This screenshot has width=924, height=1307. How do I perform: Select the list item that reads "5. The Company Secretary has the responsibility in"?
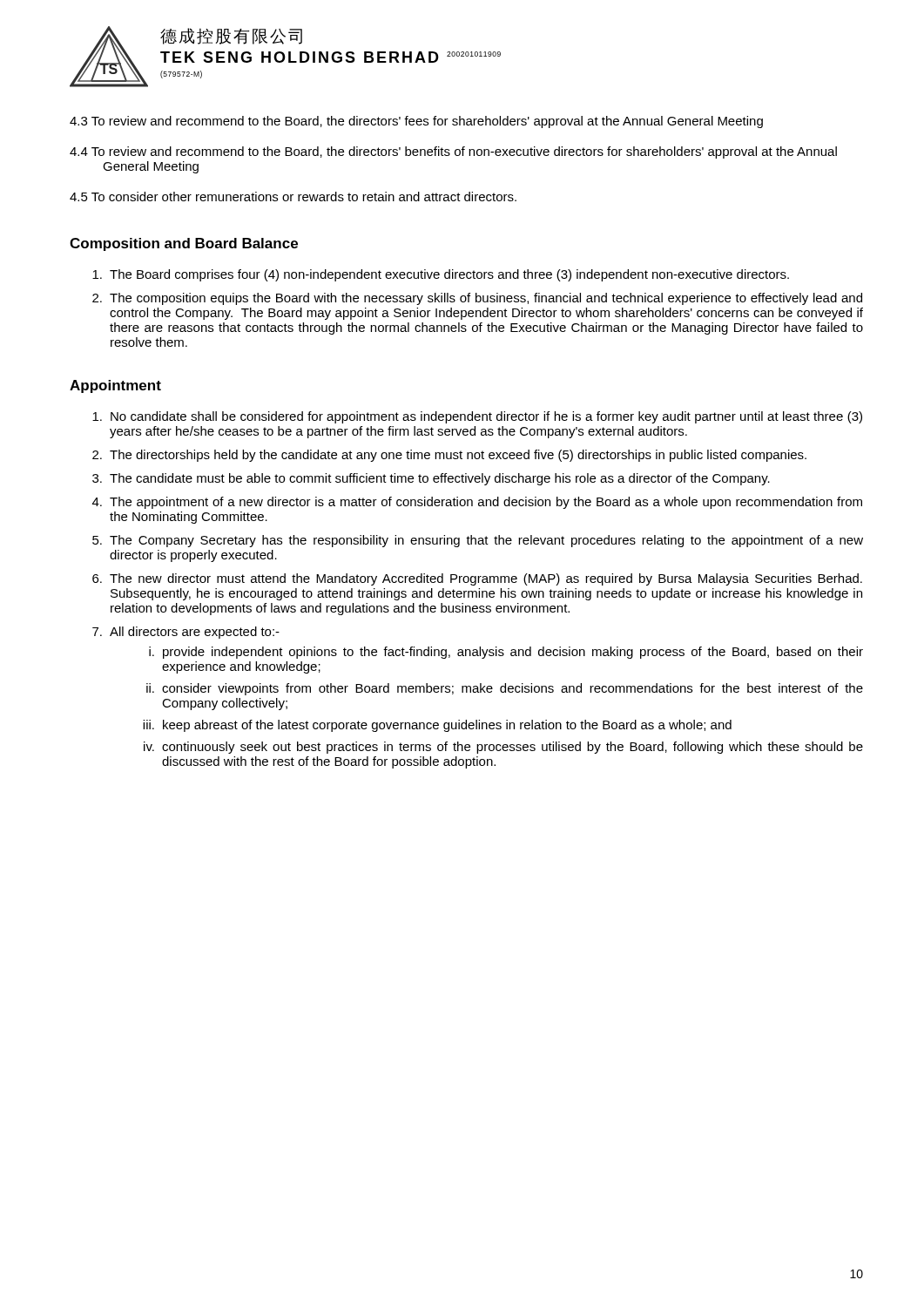click(466, 547)
